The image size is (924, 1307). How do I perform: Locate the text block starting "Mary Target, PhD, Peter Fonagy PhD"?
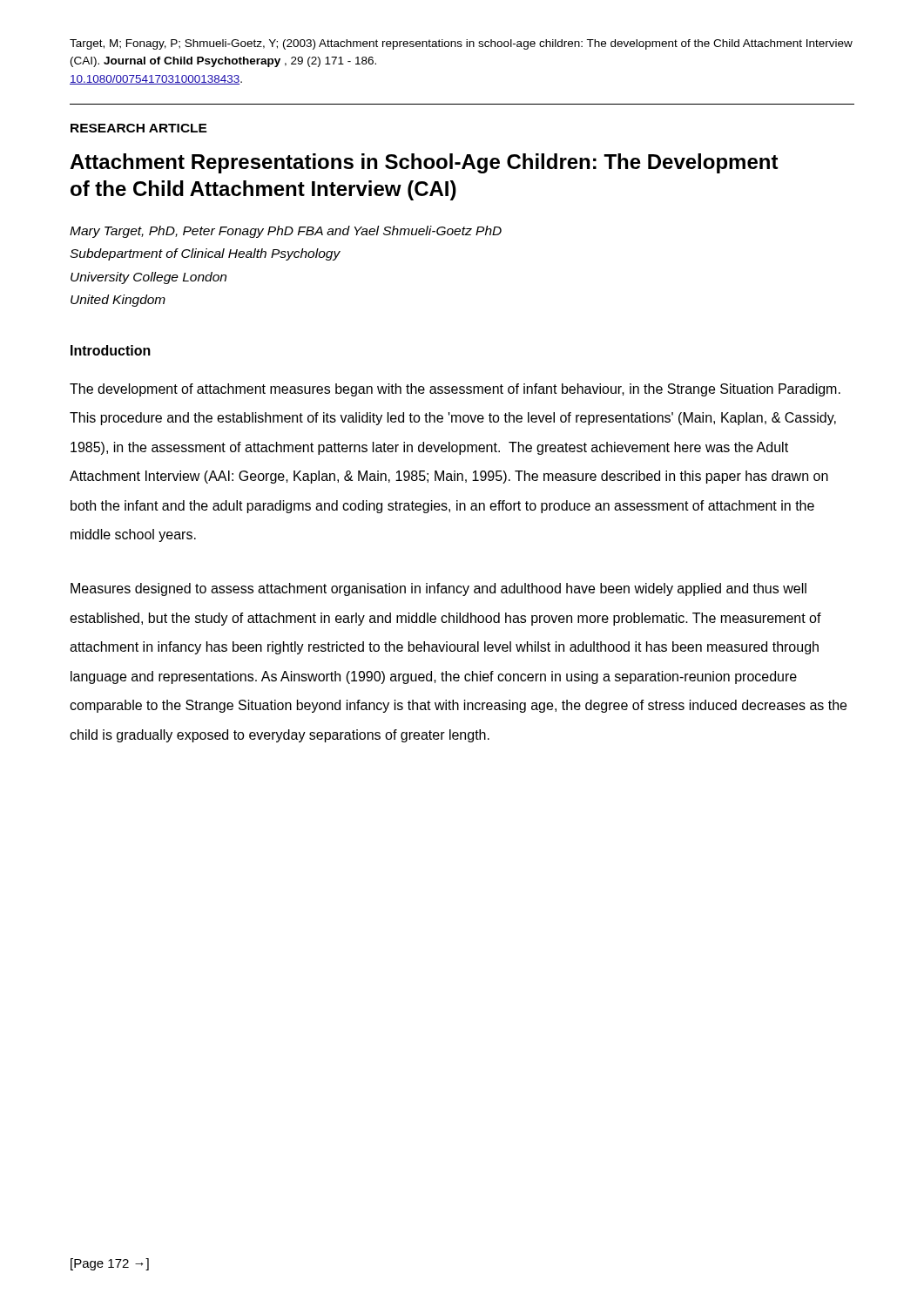(x=286, y=265)
